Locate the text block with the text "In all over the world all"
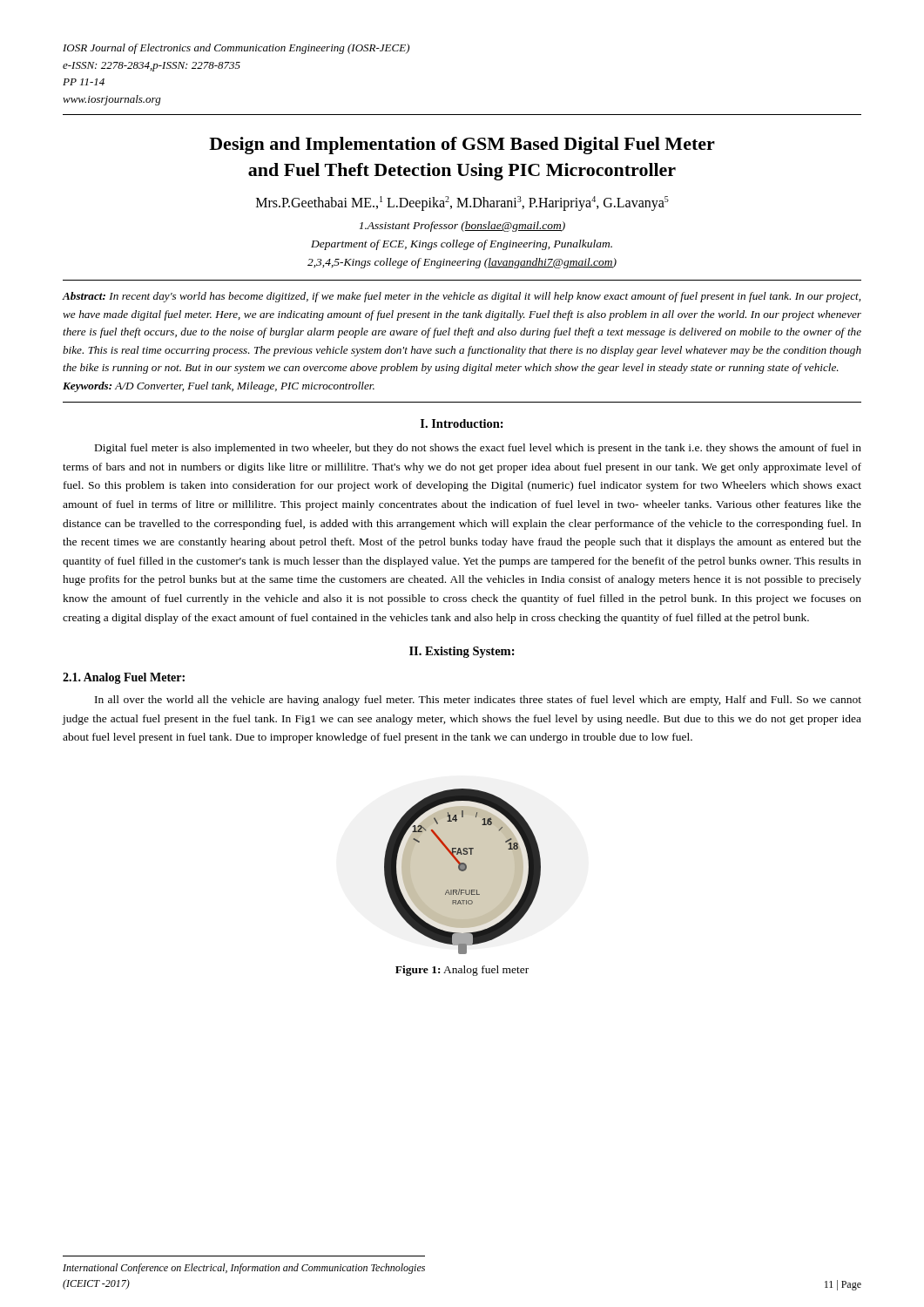 pyautogui.click(x=462, y=718)
